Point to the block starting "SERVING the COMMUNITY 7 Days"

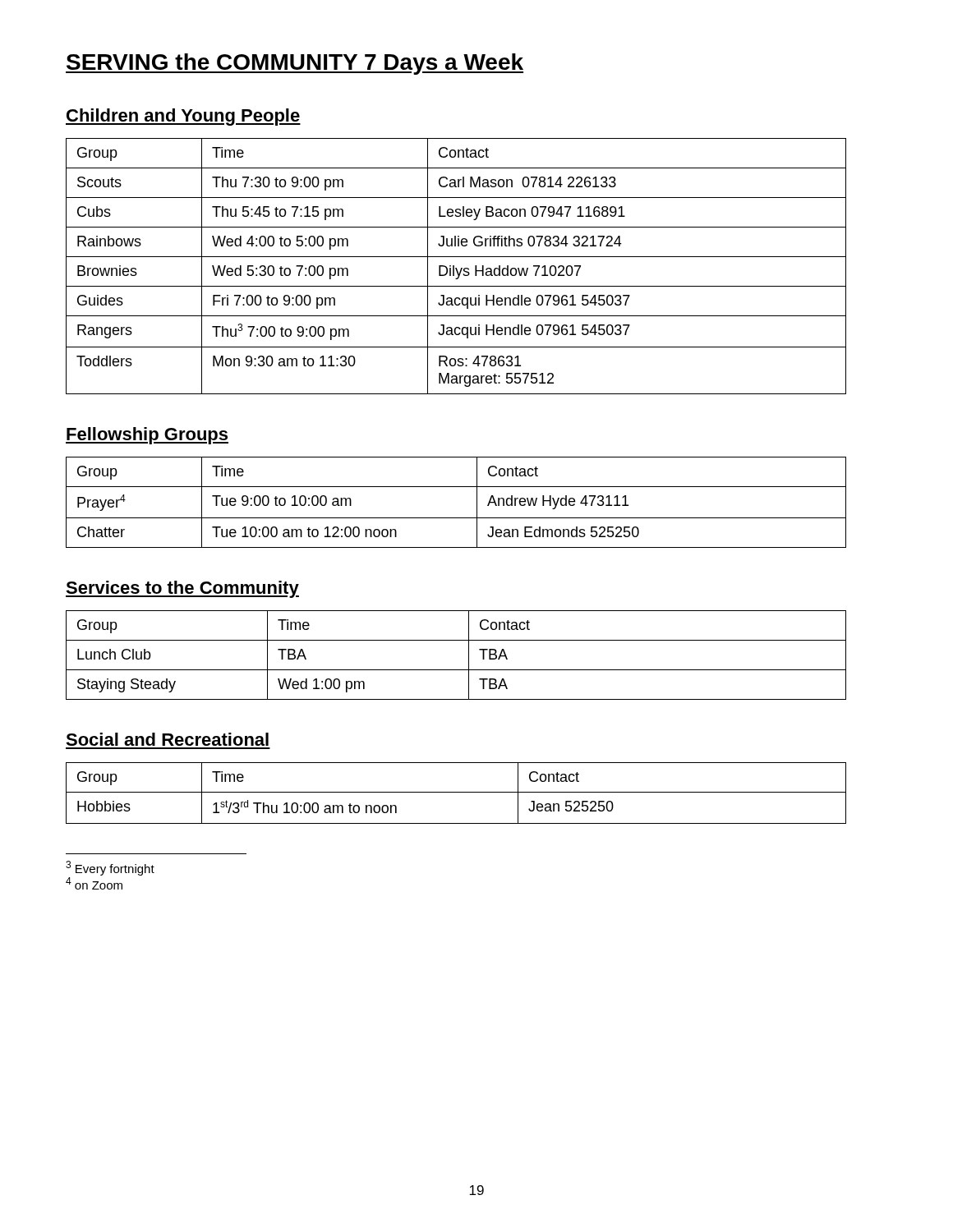click(x=295, y=62)
